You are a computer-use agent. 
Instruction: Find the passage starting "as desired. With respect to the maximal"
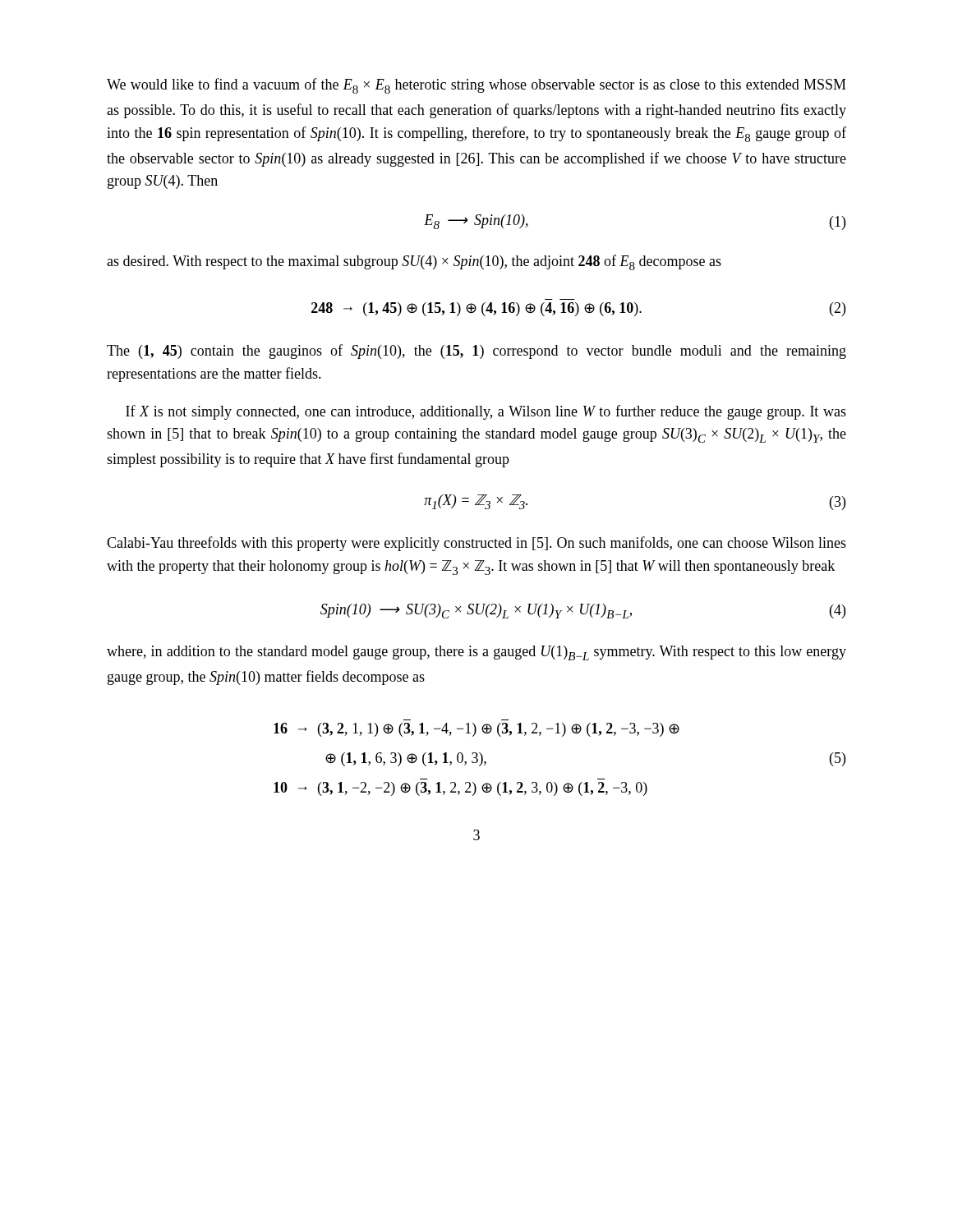pos(414,263)
